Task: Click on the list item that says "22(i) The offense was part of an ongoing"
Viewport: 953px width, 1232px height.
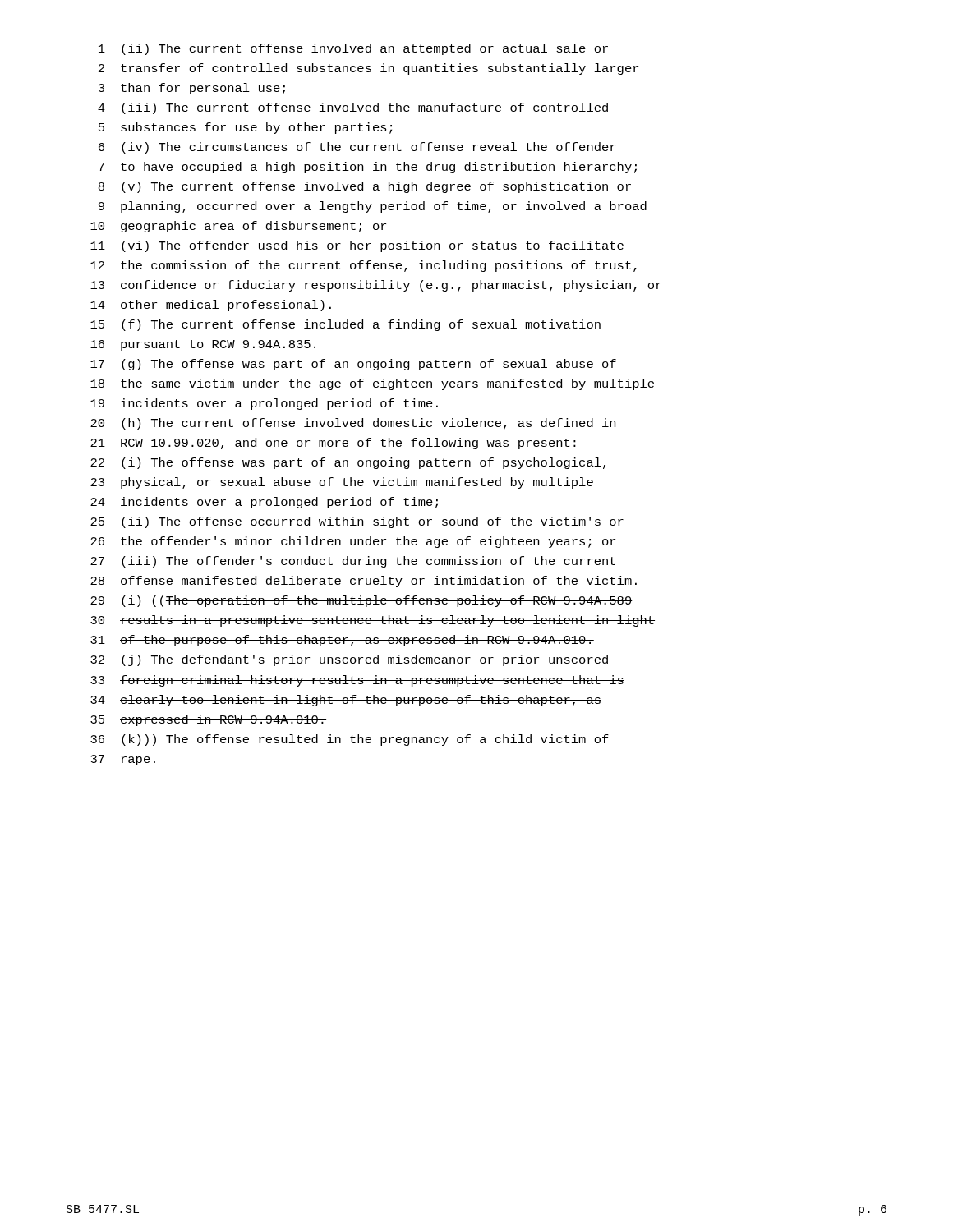Action: 476,463
